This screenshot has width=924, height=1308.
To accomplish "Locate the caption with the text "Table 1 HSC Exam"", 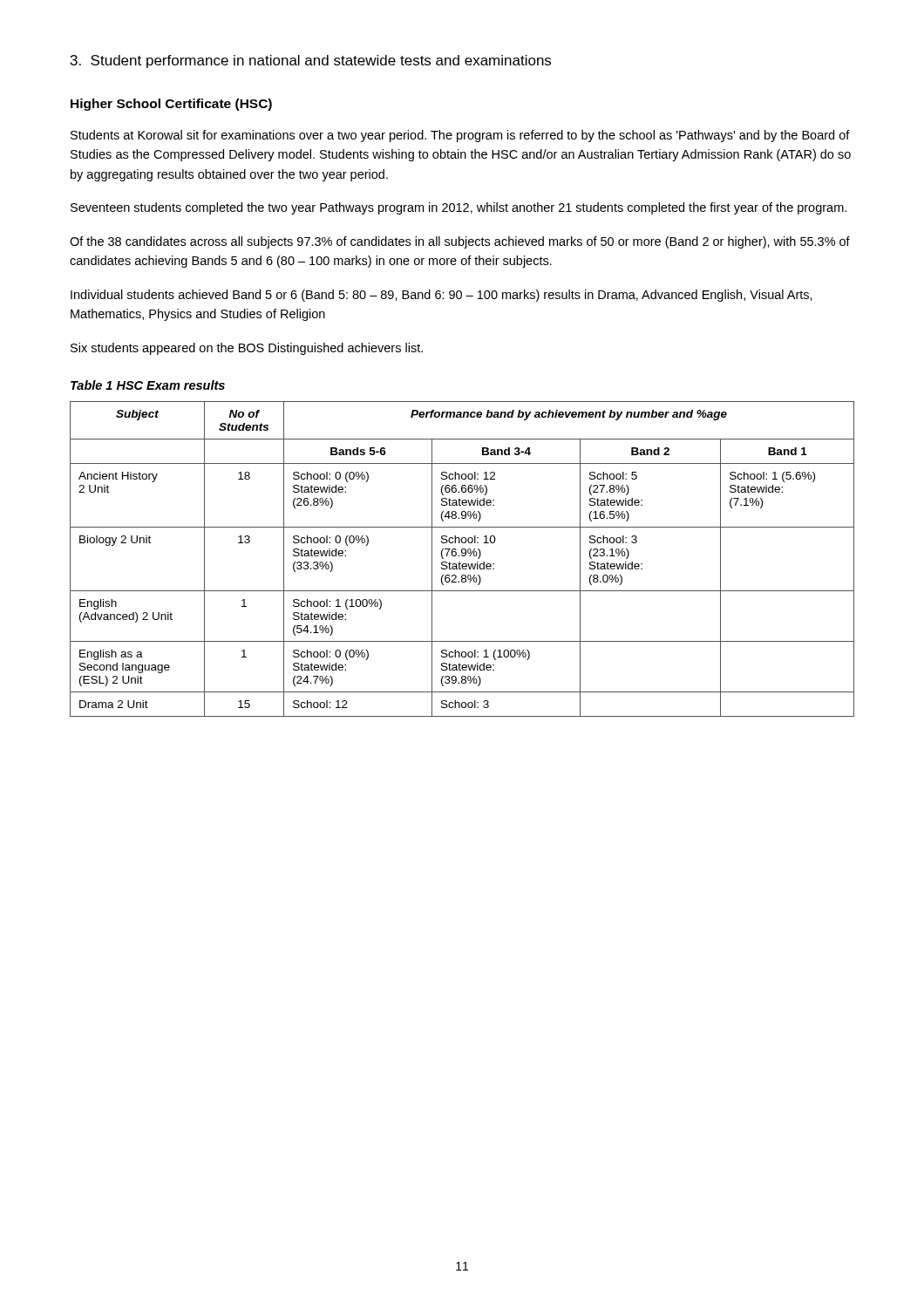I will tap(148, 386).
